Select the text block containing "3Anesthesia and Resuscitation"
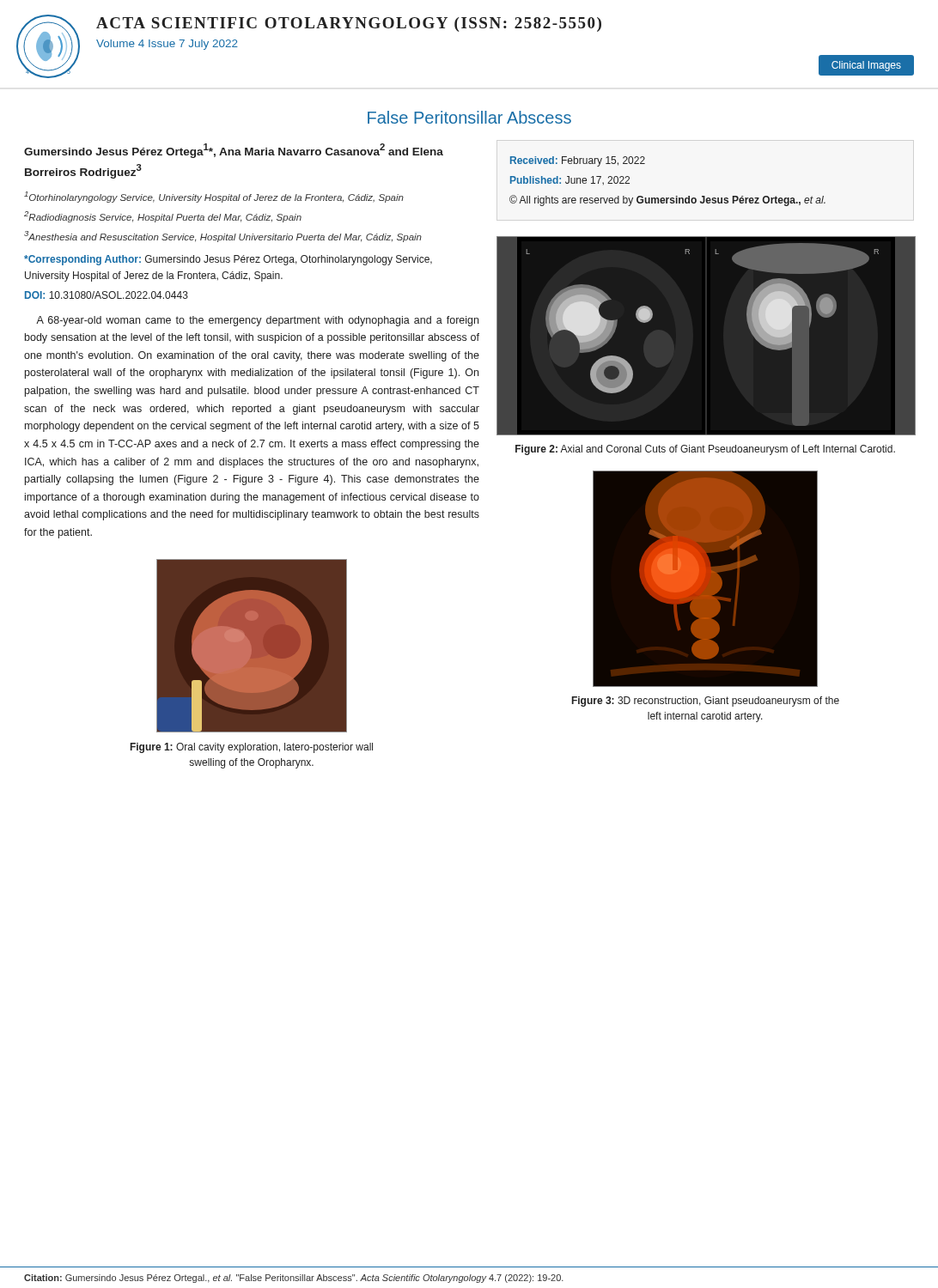 (x=223, y=235)
